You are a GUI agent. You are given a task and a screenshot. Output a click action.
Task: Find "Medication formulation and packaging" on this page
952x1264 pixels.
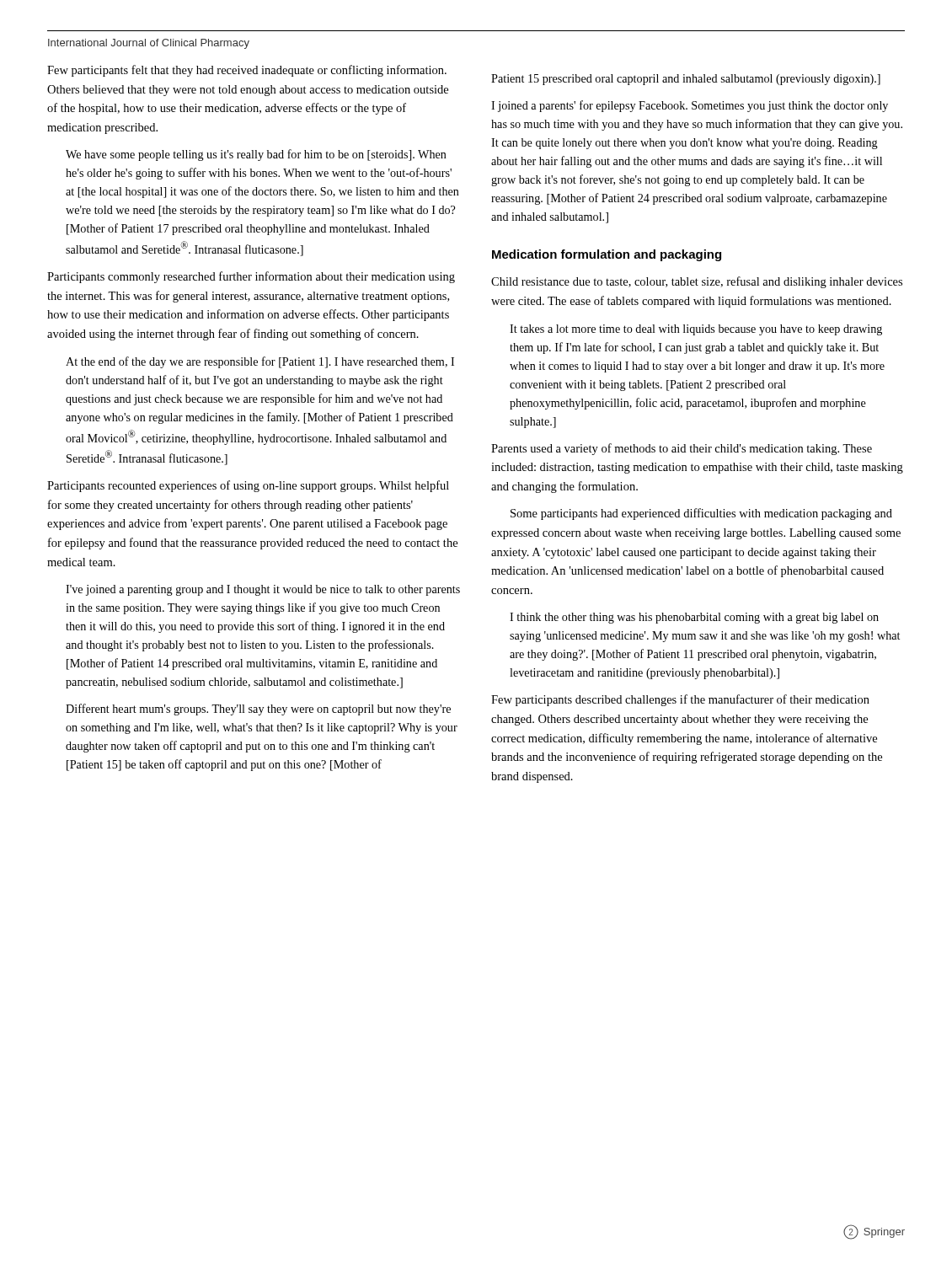[698, 254]
